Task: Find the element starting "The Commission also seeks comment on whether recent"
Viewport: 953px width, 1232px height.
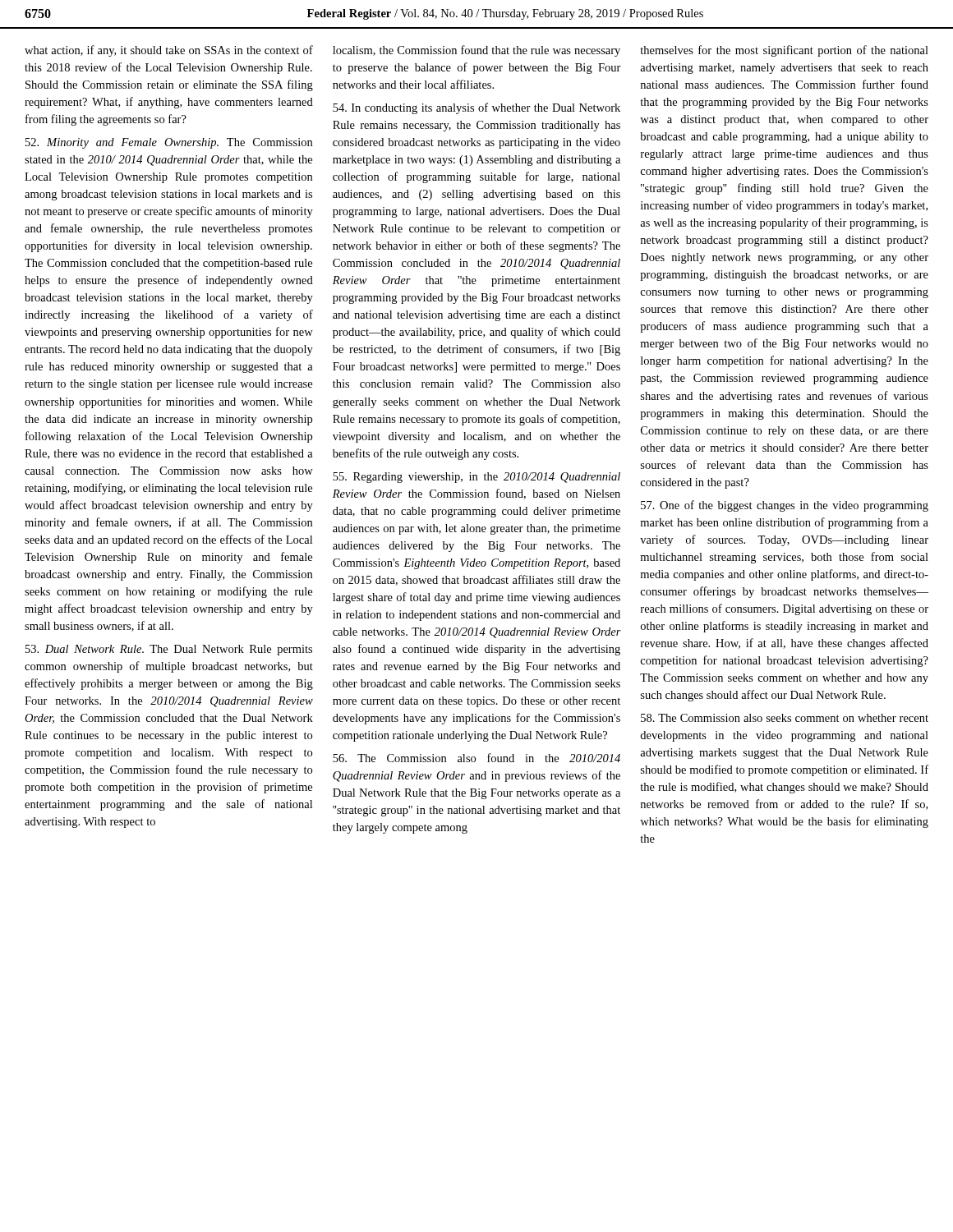Action: click(x=784, y=779)
